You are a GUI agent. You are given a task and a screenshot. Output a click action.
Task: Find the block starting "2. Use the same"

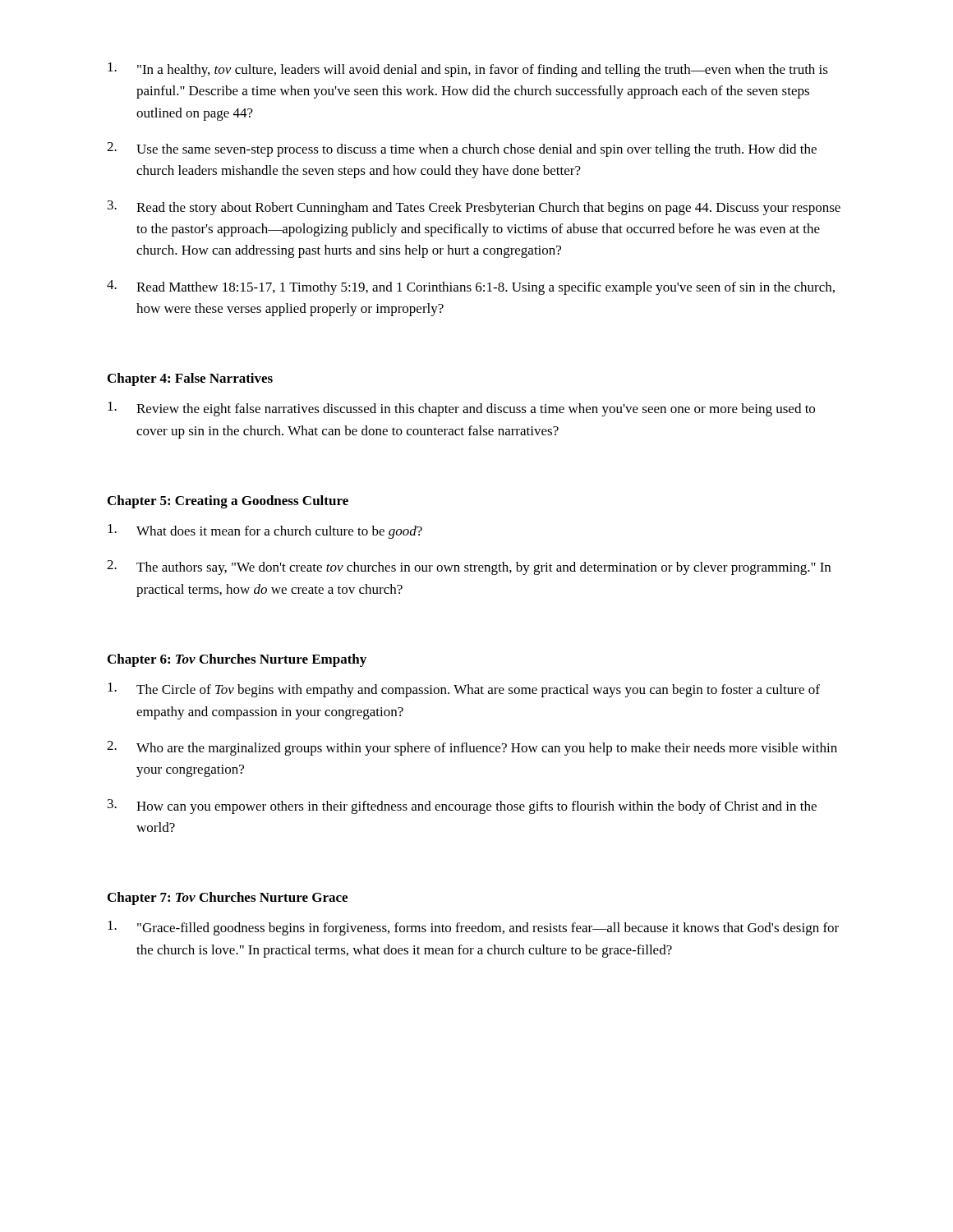coord(476,160)
